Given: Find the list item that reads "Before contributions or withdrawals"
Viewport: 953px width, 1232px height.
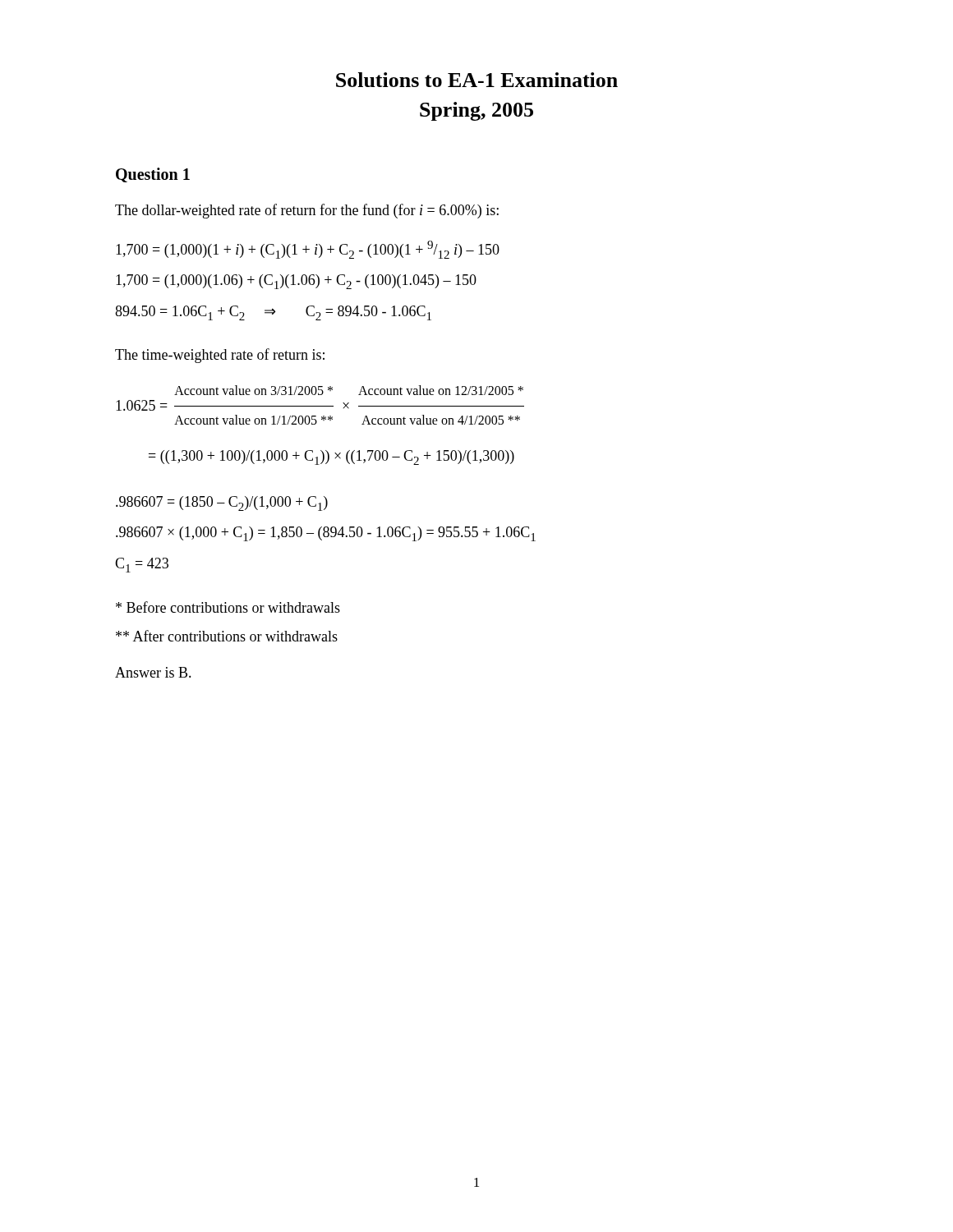Looking at the screenshot, I should pos(228,608).
